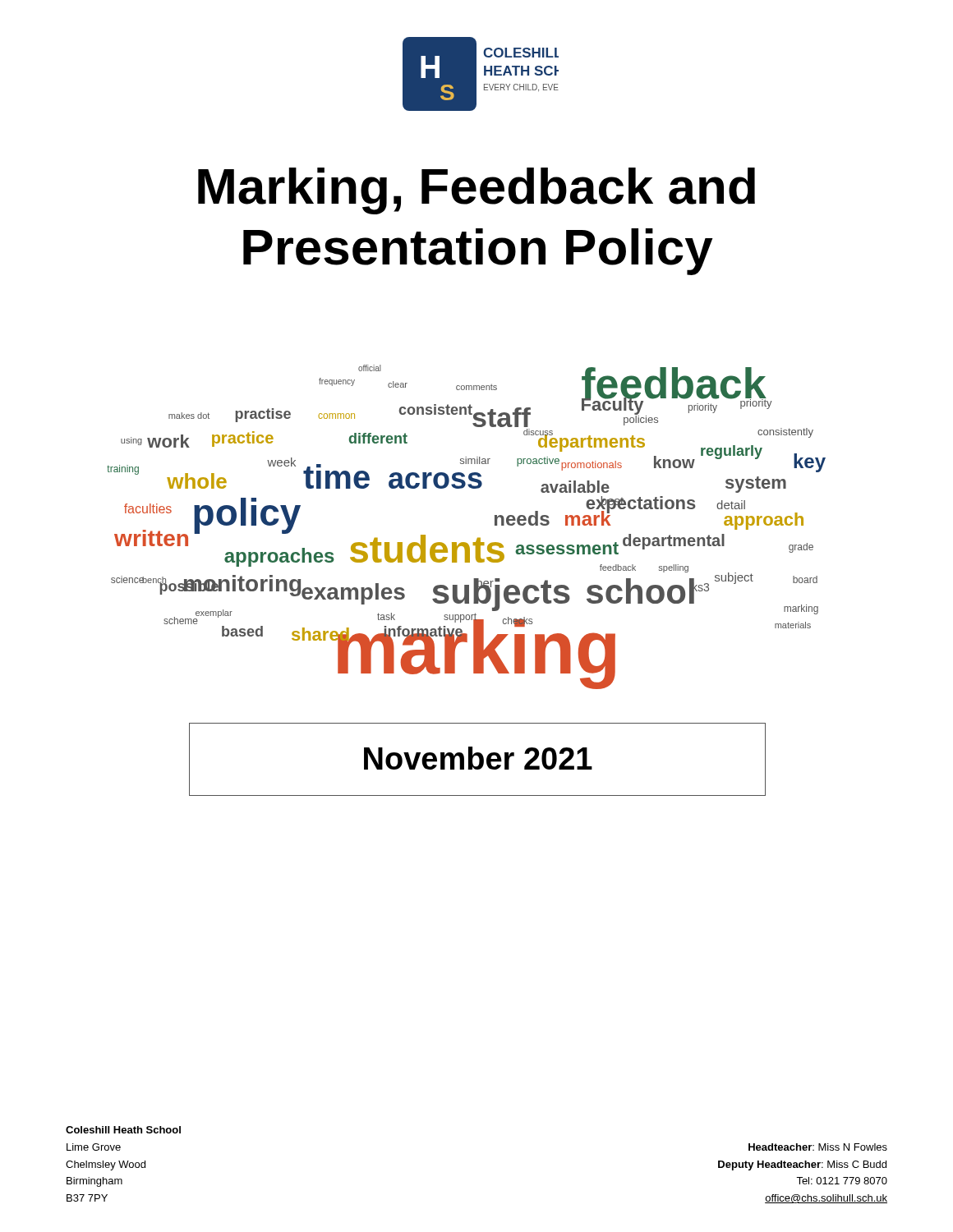Locate the title containing "Marking, Feedback andPresentation Policy"
This screenshot has height=1232, width=953.
click(x=476, y=217)
